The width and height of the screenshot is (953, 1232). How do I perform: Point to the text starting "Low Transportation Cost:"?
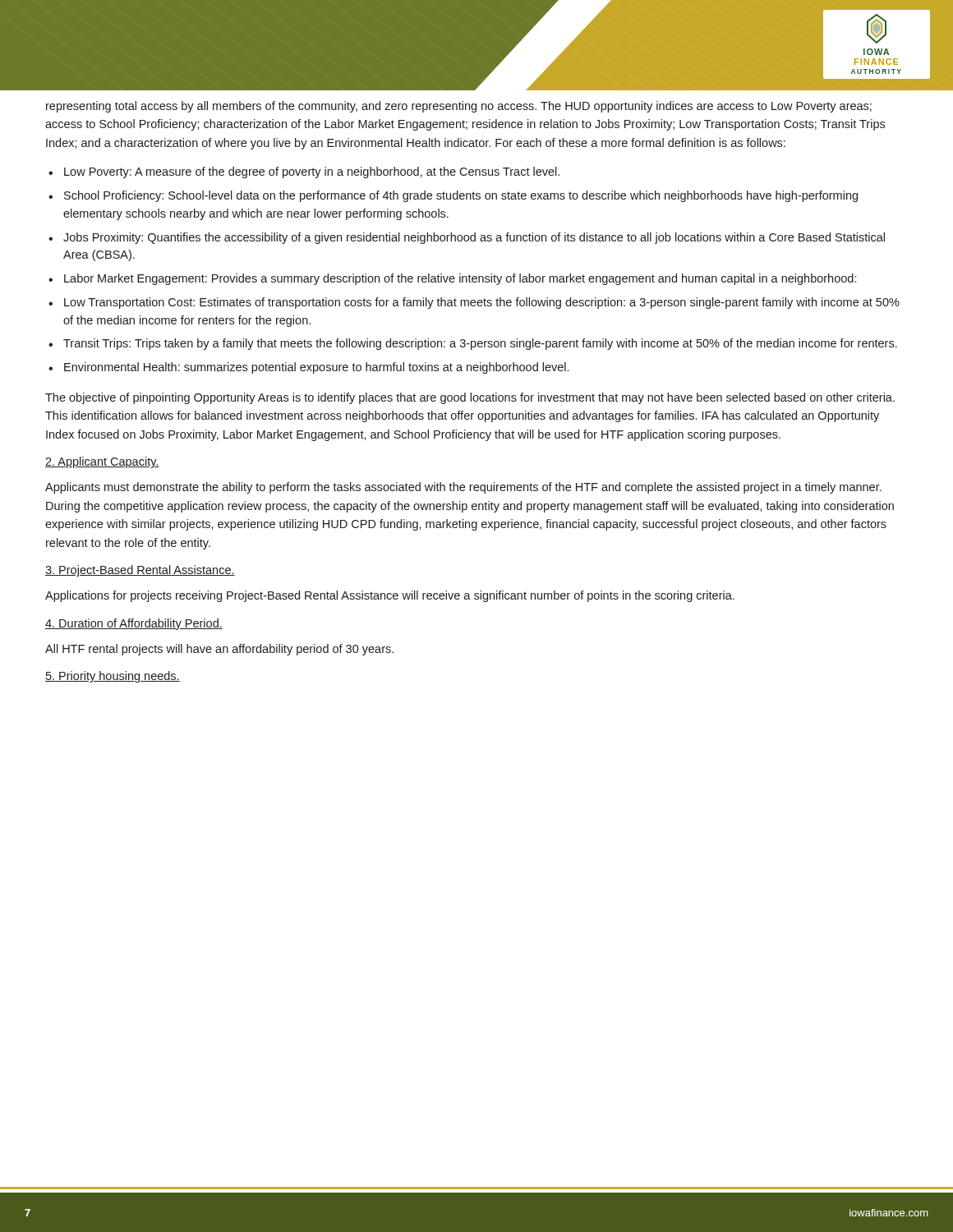point(481,311)
